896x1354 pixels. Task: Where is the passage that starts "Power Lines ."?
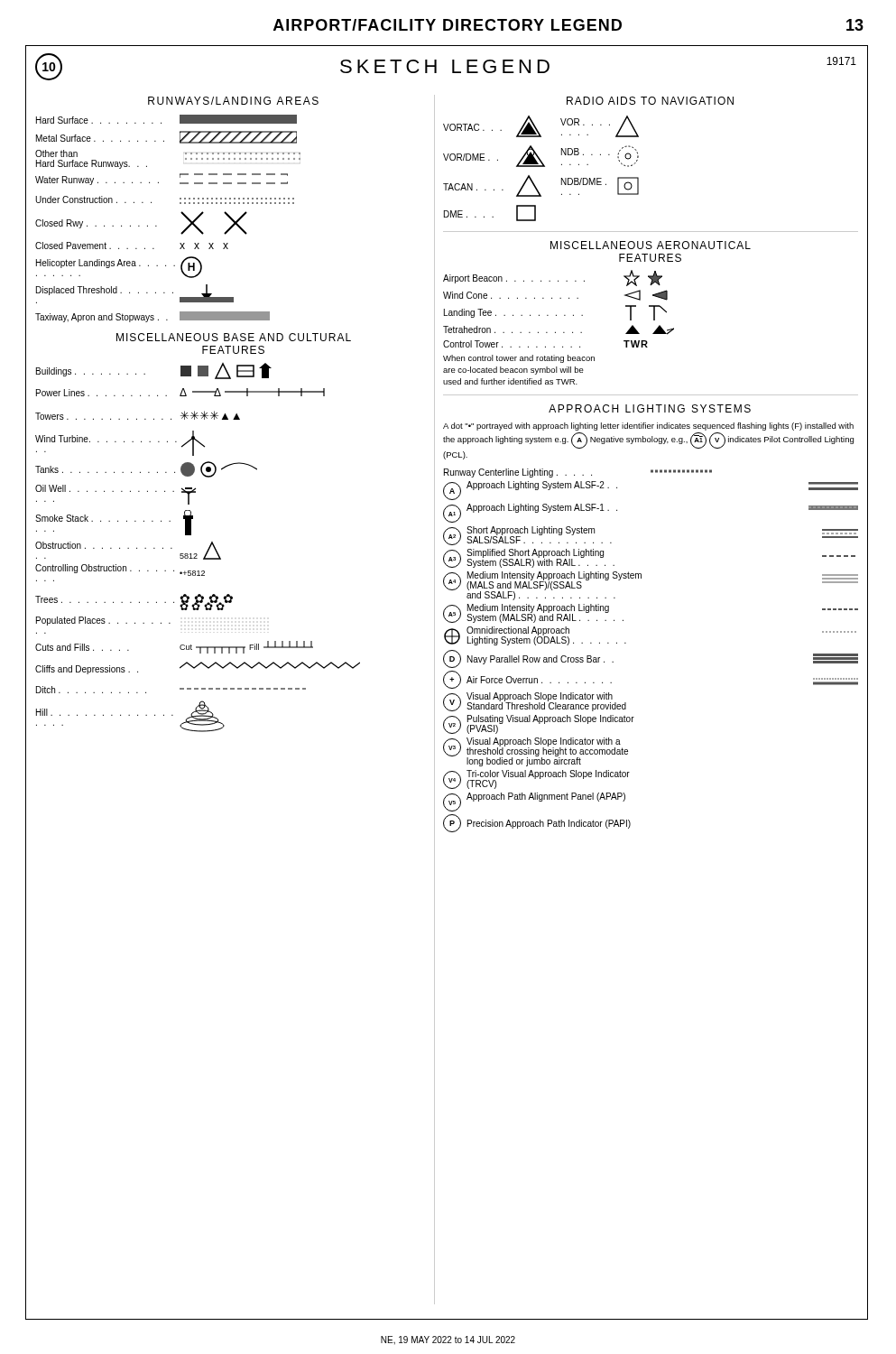coord(234,393)
